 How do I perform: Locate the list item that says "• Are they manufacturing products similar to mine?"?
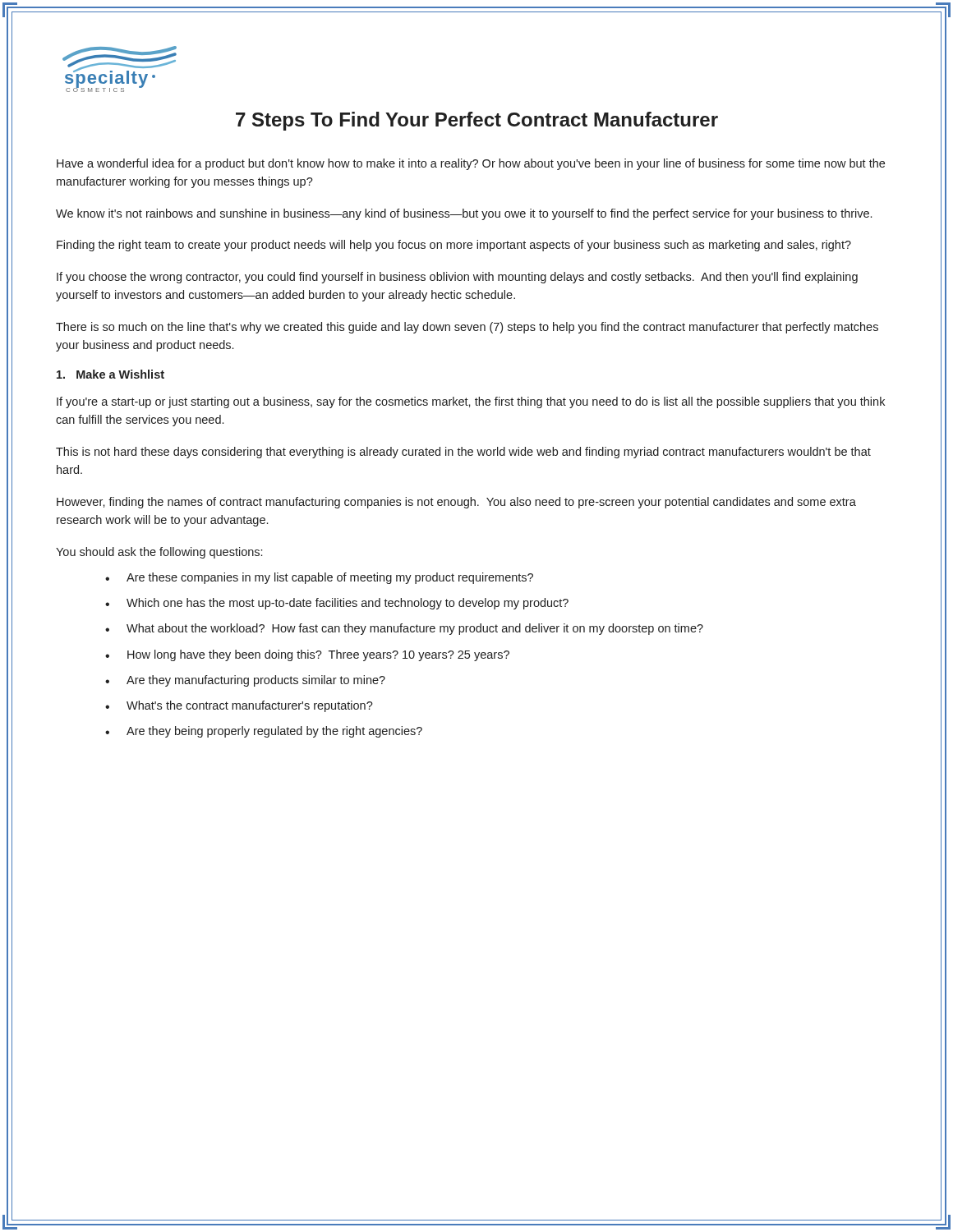click(x=245, y=681)
